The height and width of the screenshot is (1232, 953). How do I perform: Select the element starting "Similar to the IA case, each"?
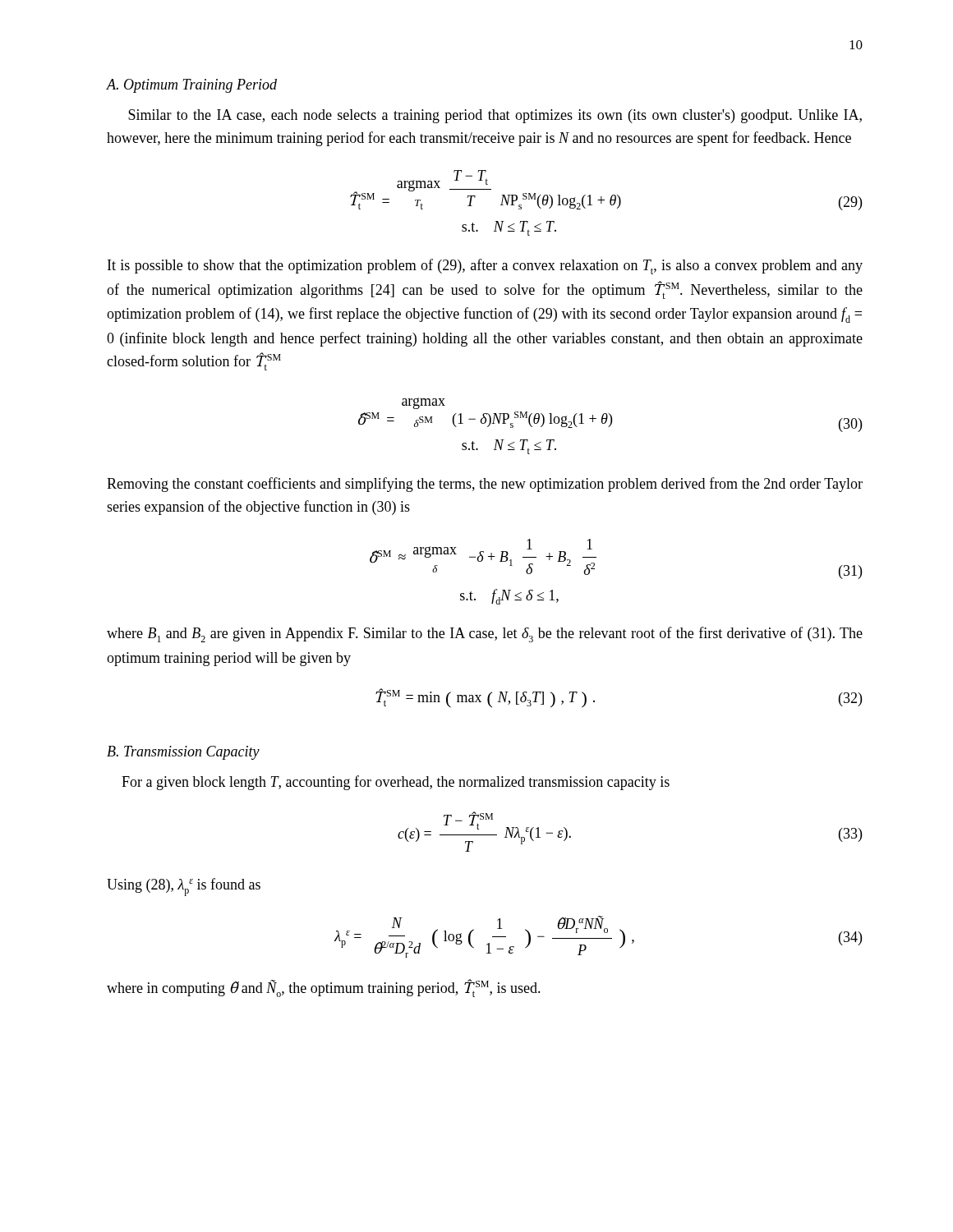[x=485, y=126]
